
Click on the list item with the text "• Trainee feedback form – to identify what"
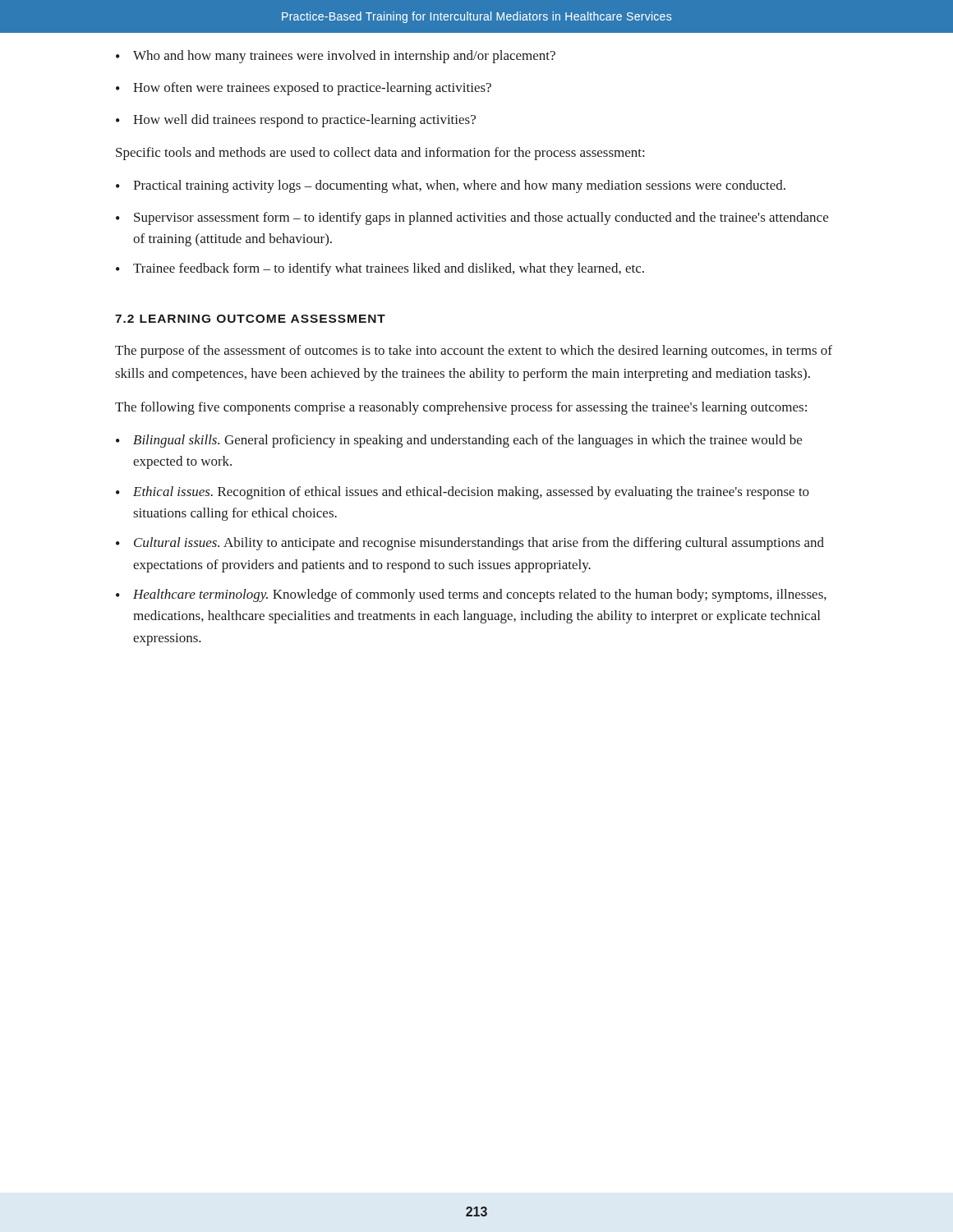476,270
